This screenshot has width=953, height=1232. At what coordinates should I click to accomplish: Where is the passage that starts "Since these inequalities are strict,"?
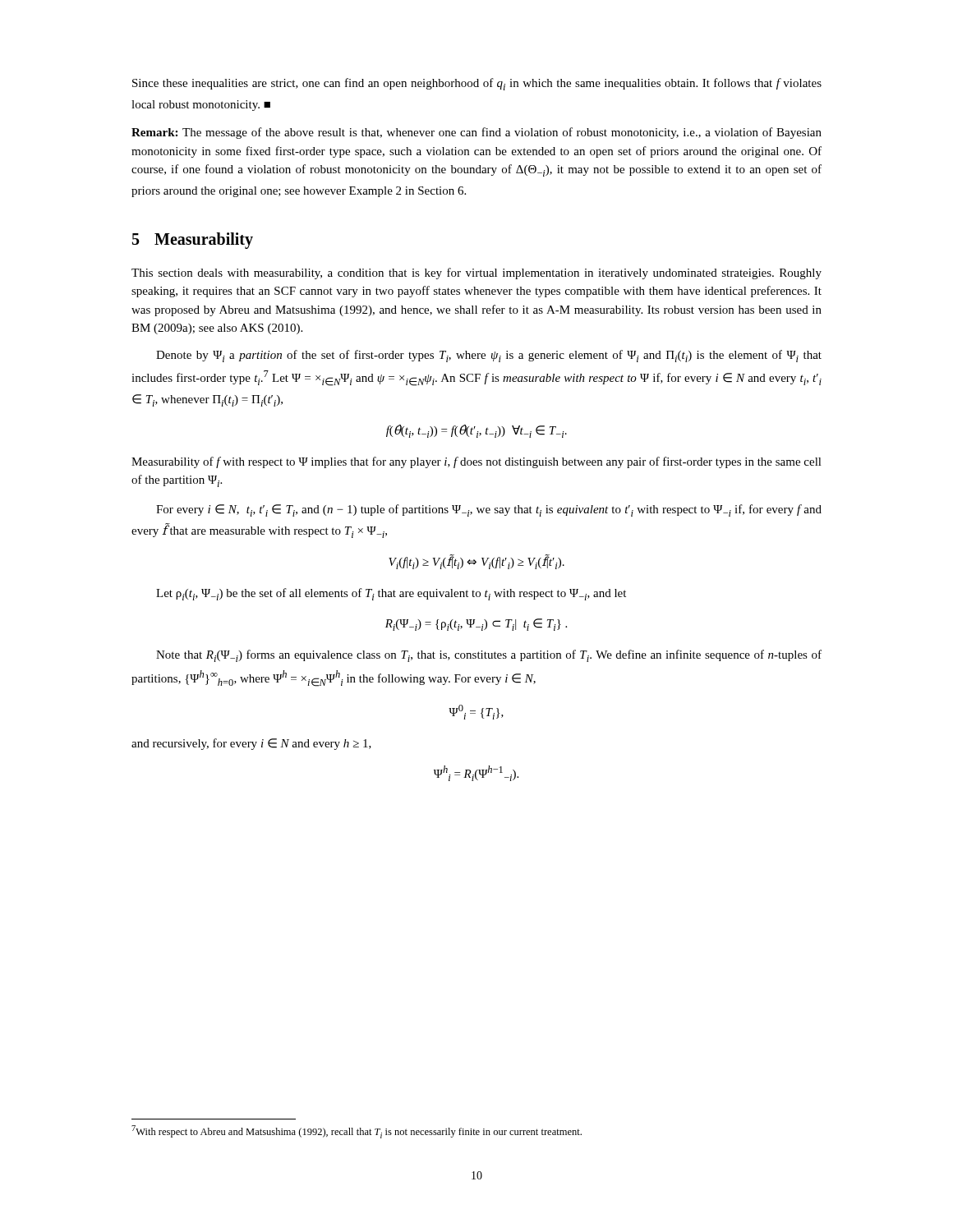click(x=476, y=94)
